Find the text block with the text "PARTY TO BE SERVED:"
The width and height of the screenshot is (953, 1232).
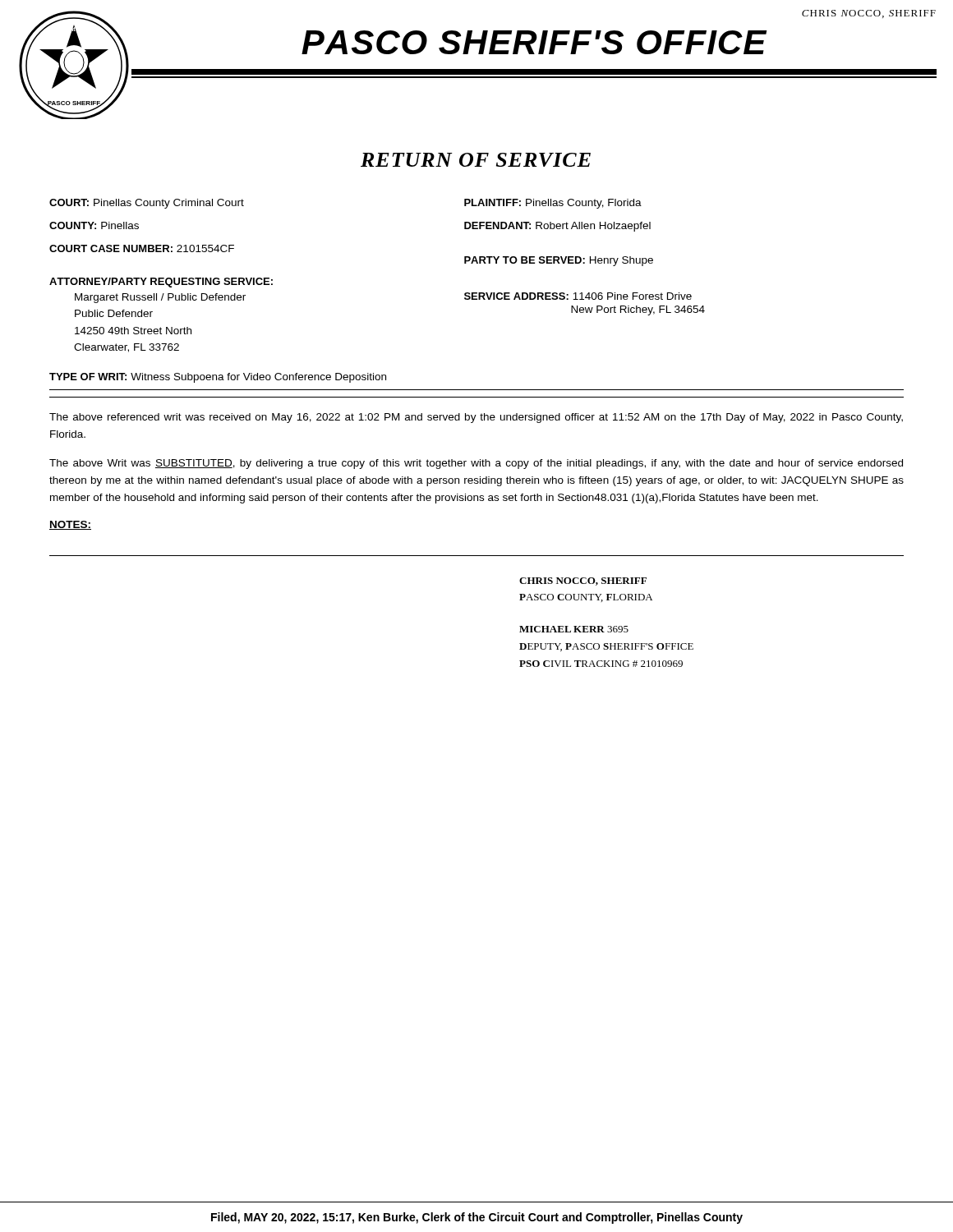click(x=559, y=260)
